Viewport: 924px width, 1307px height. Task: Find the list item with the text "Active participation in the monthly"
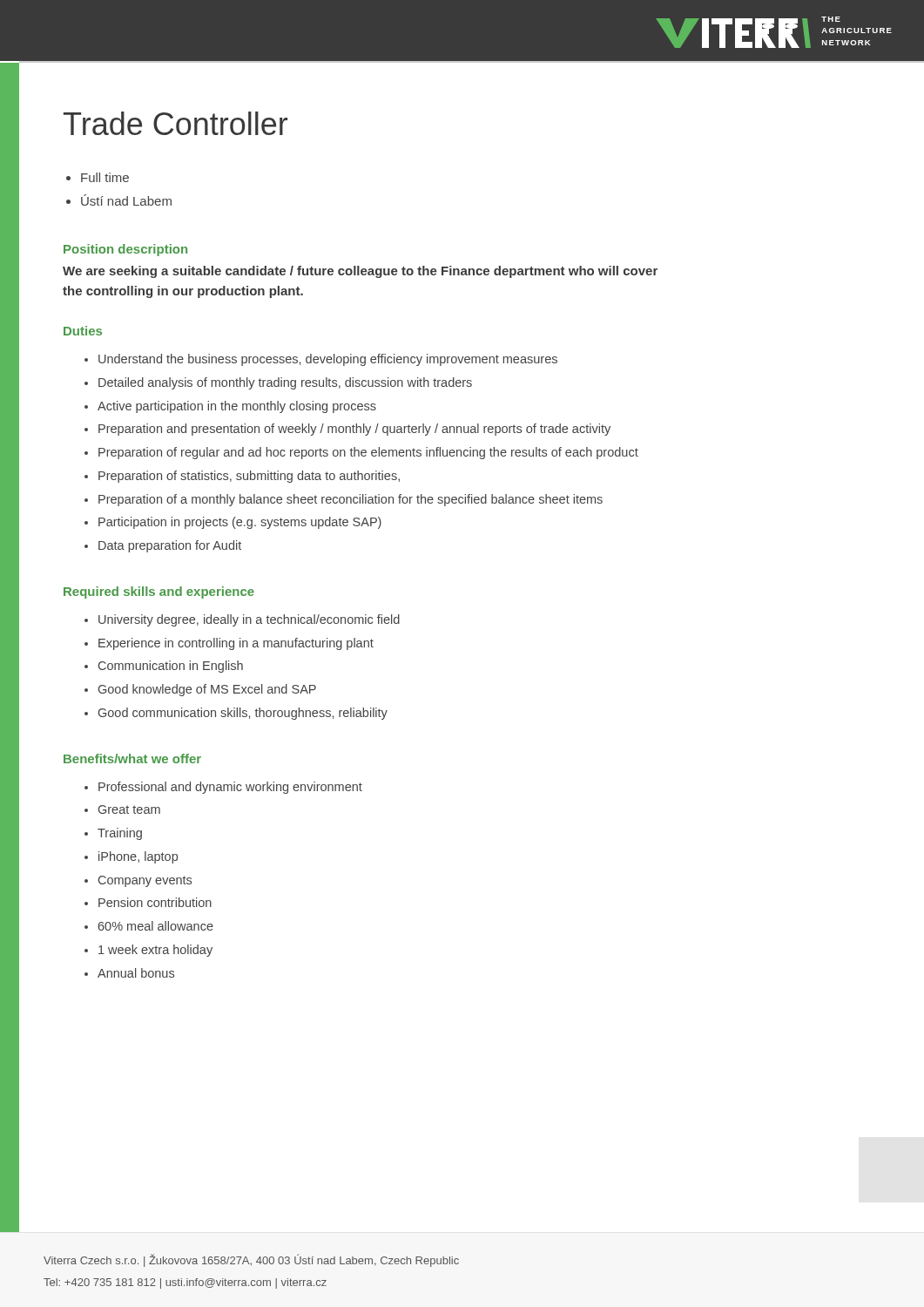point(237,406)
